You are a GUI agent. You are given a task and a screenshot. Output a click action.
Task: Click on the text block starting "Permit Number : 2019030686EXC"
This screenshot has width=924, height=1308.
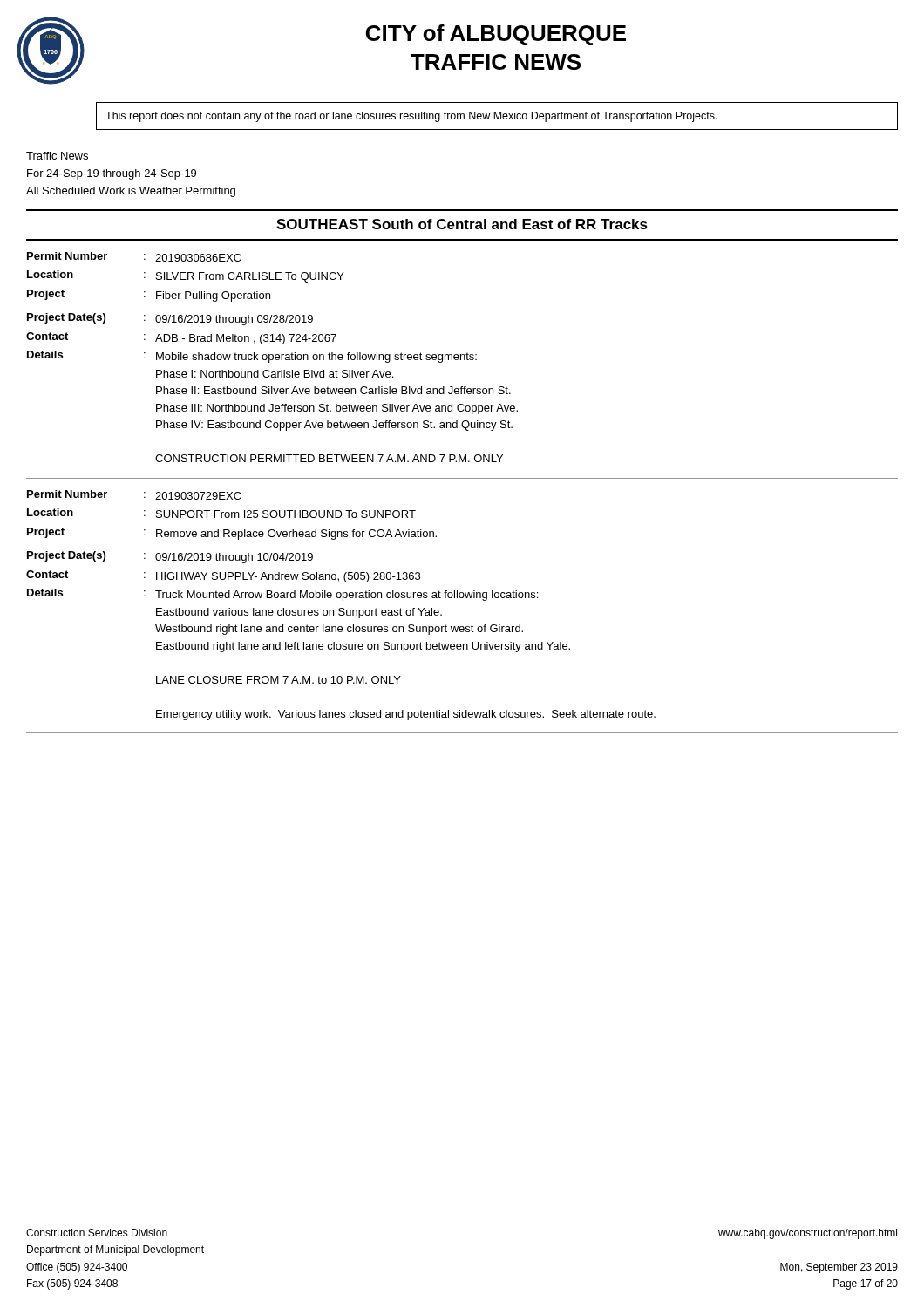point(186,277)
